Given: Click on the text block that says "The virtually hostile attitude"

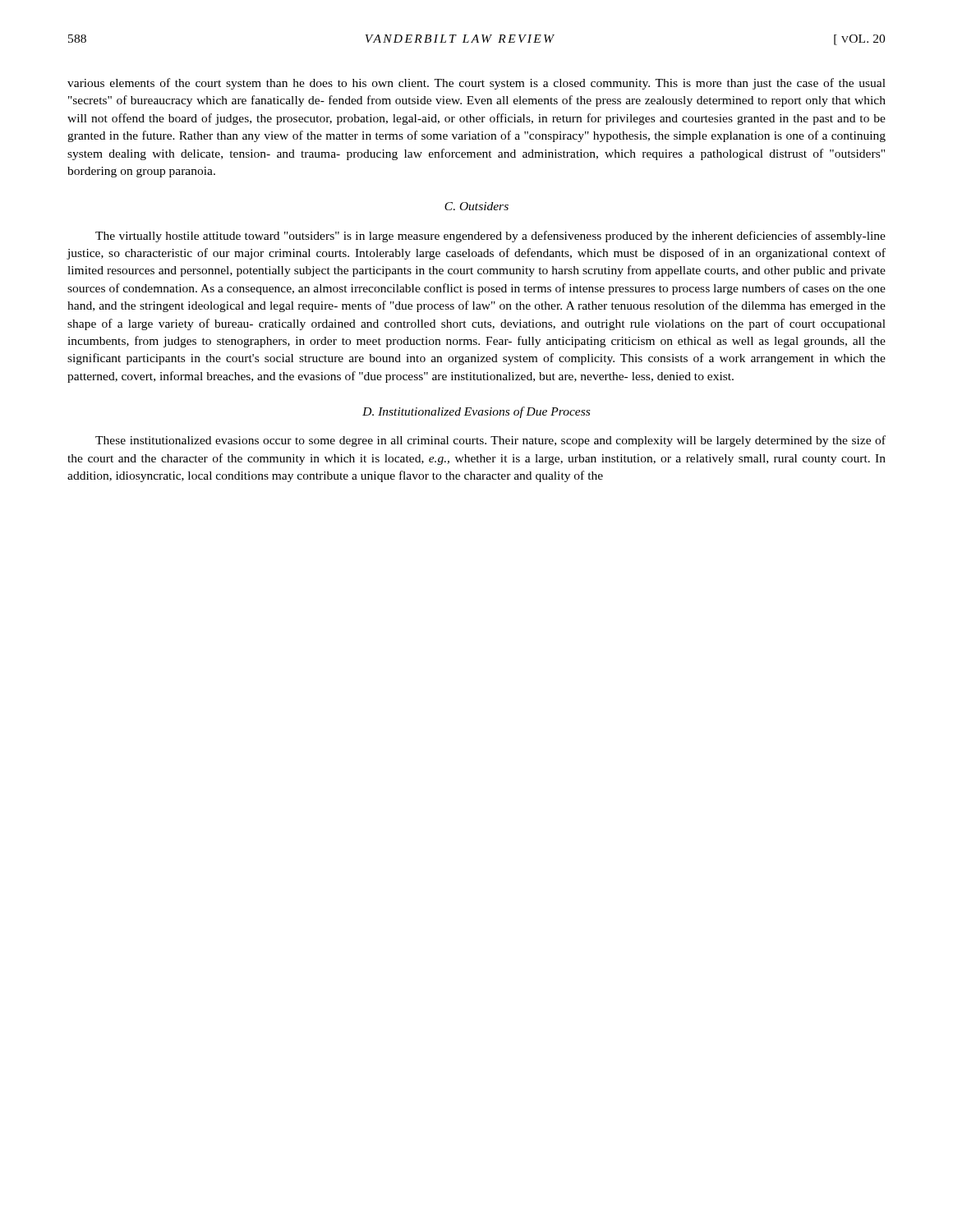Looking at the screenshot, I should pos(476,305).
